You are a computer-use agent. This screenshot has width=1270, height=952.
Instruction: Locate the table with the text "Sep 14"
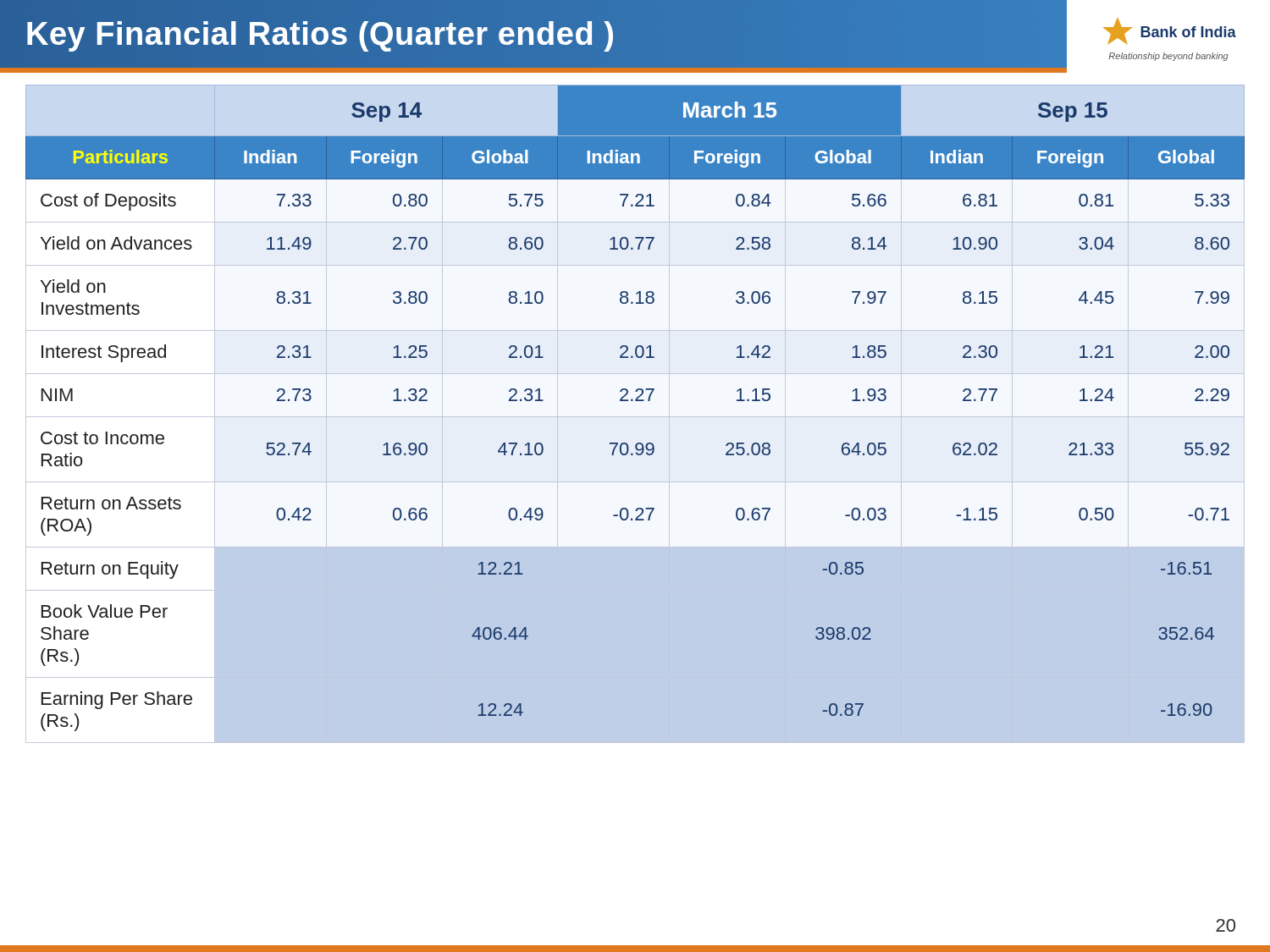(635, 414)
